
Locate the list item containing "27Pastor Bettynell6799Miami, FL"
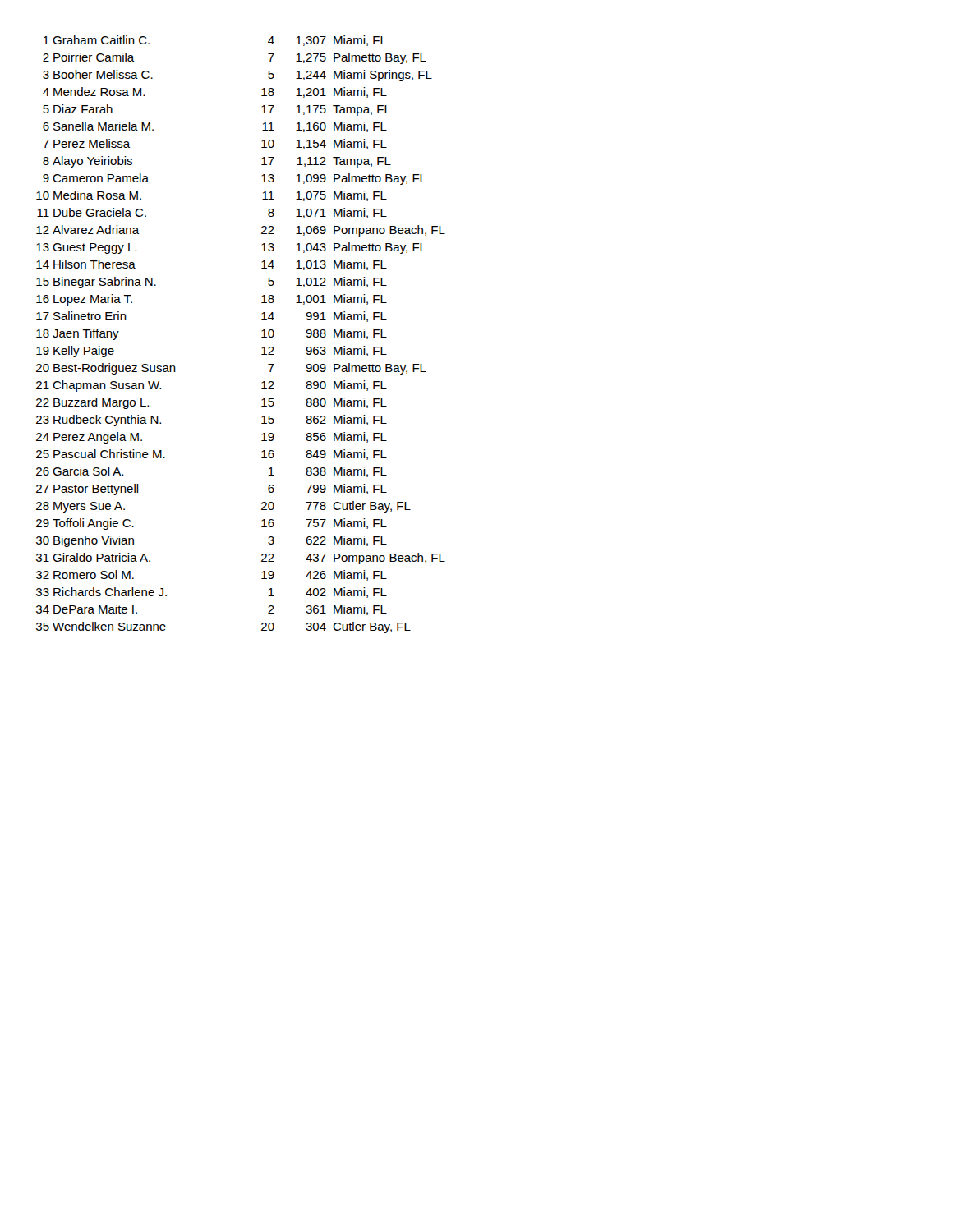pyautogui.click(x=86, y=489)
